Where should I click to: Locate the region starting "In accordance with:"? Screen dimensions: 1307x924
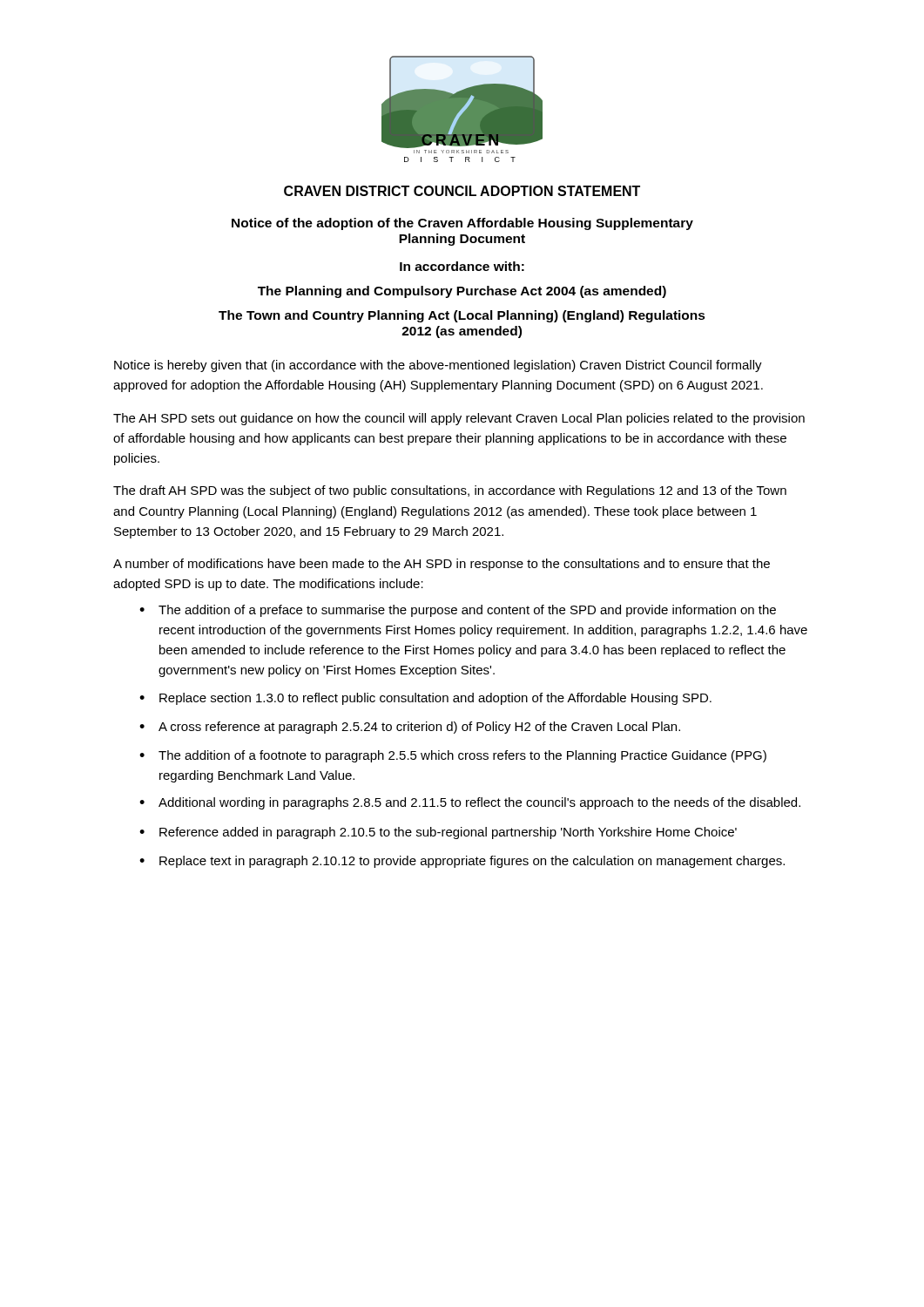pyautogui.click(x=462, y=266)
